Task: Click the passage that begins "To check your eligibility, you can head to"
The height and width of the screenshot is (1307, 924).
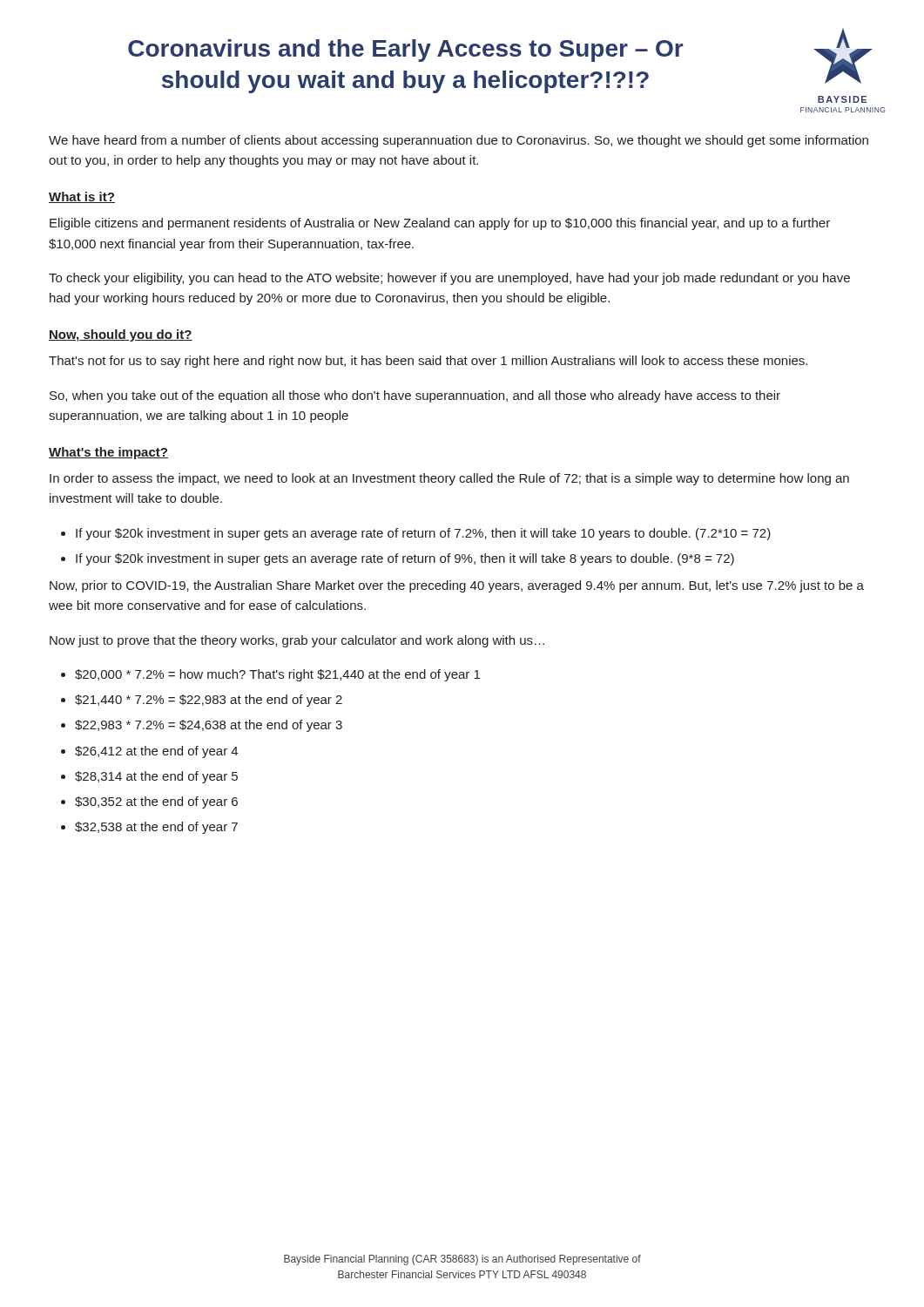Action: tap(450, 287)
